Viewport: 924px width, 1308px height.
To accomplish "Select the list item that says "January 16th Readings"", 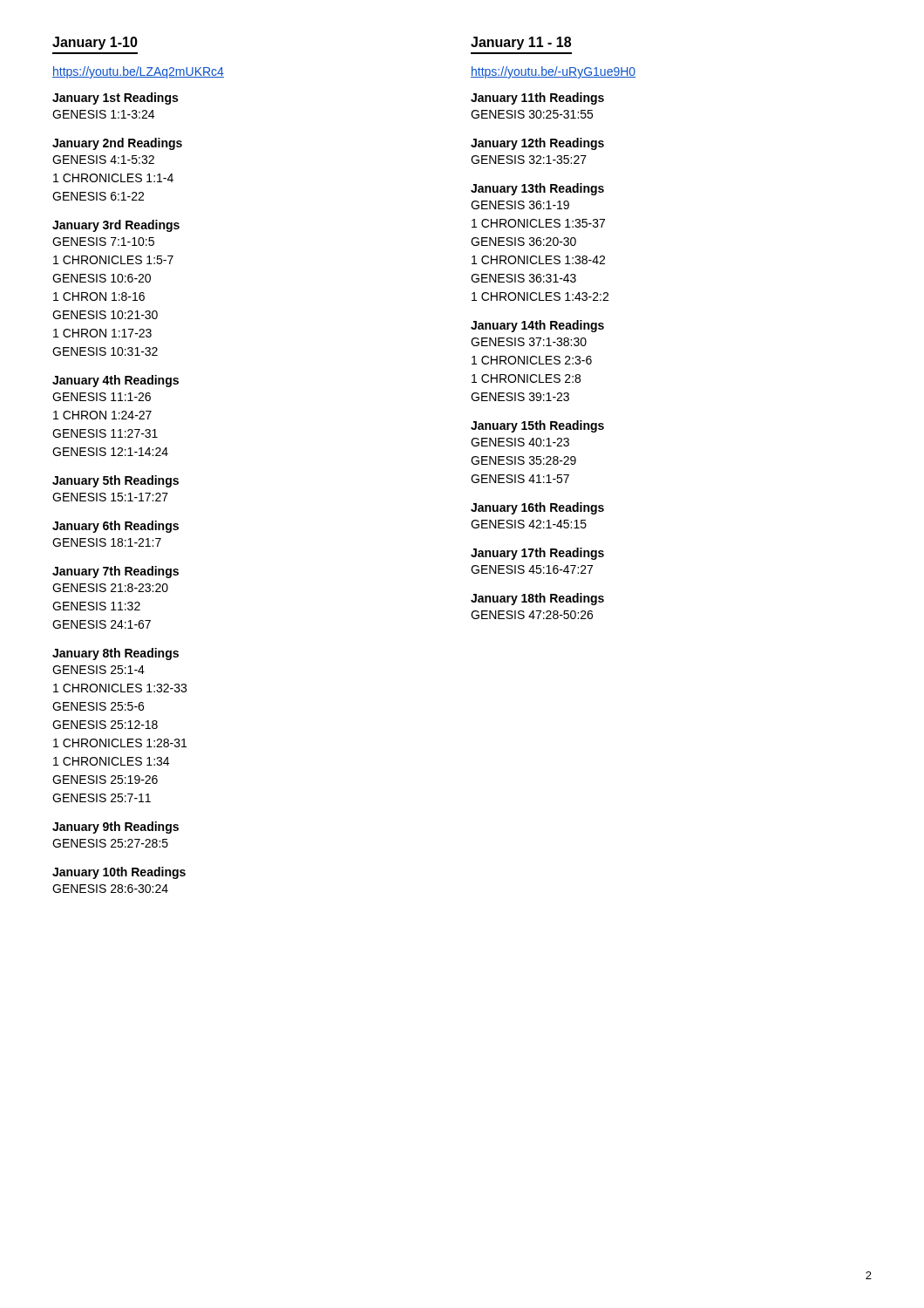I will point(537,508).
